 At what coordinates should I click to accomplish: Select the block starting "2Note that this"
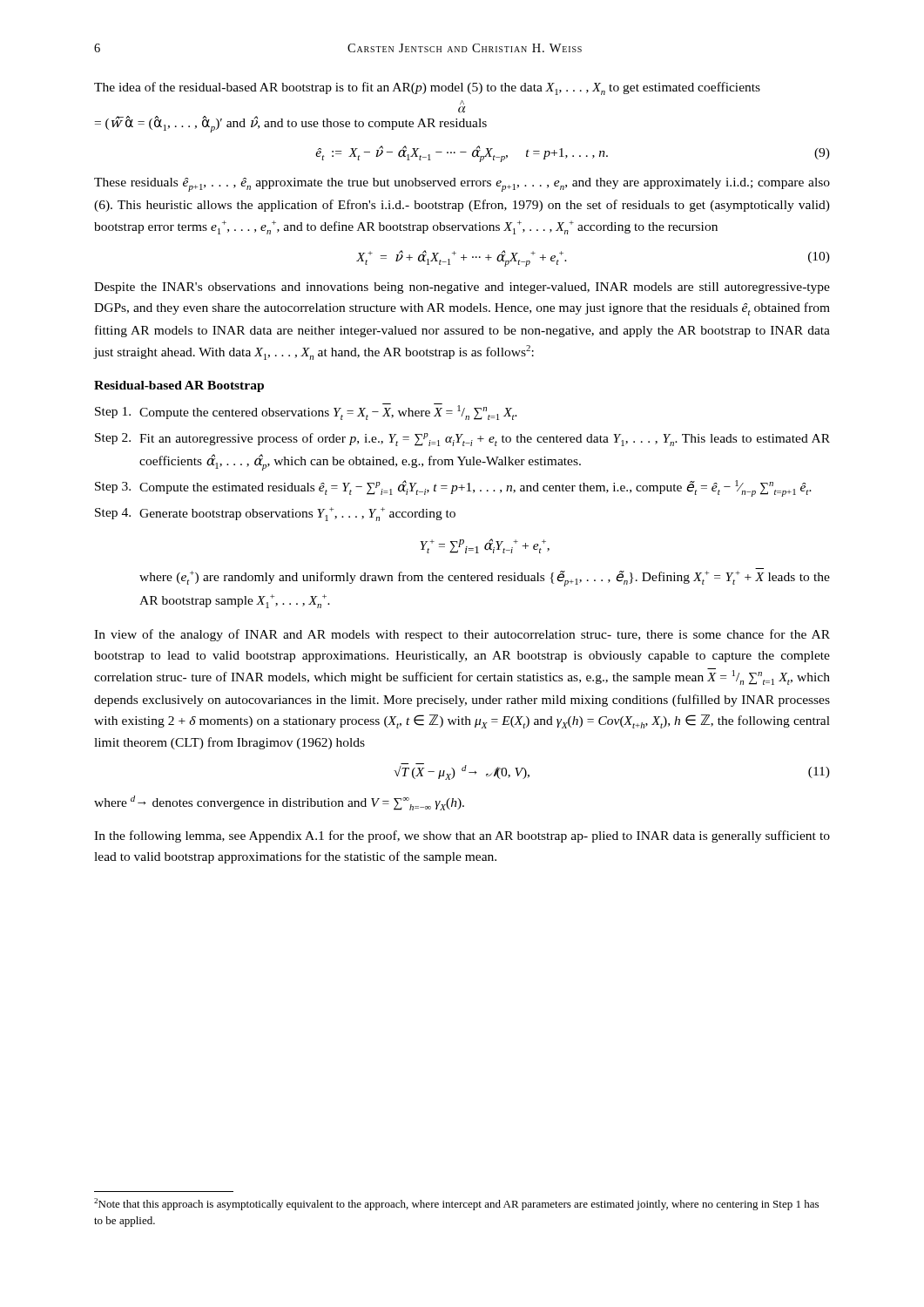coord(457,1212)
